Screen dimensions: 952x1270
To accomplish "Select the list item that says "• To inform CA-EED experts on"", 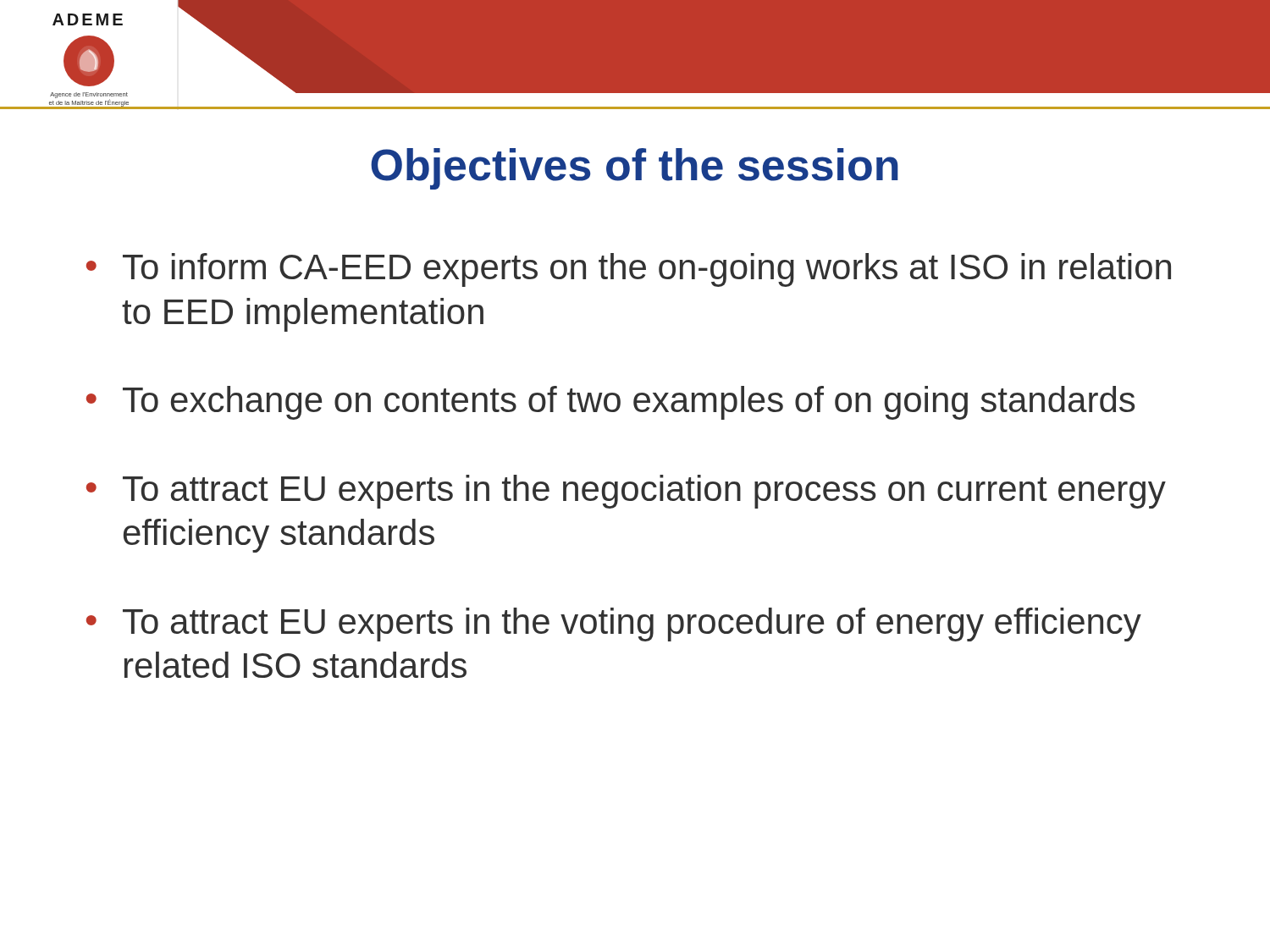I will (644, 290).
